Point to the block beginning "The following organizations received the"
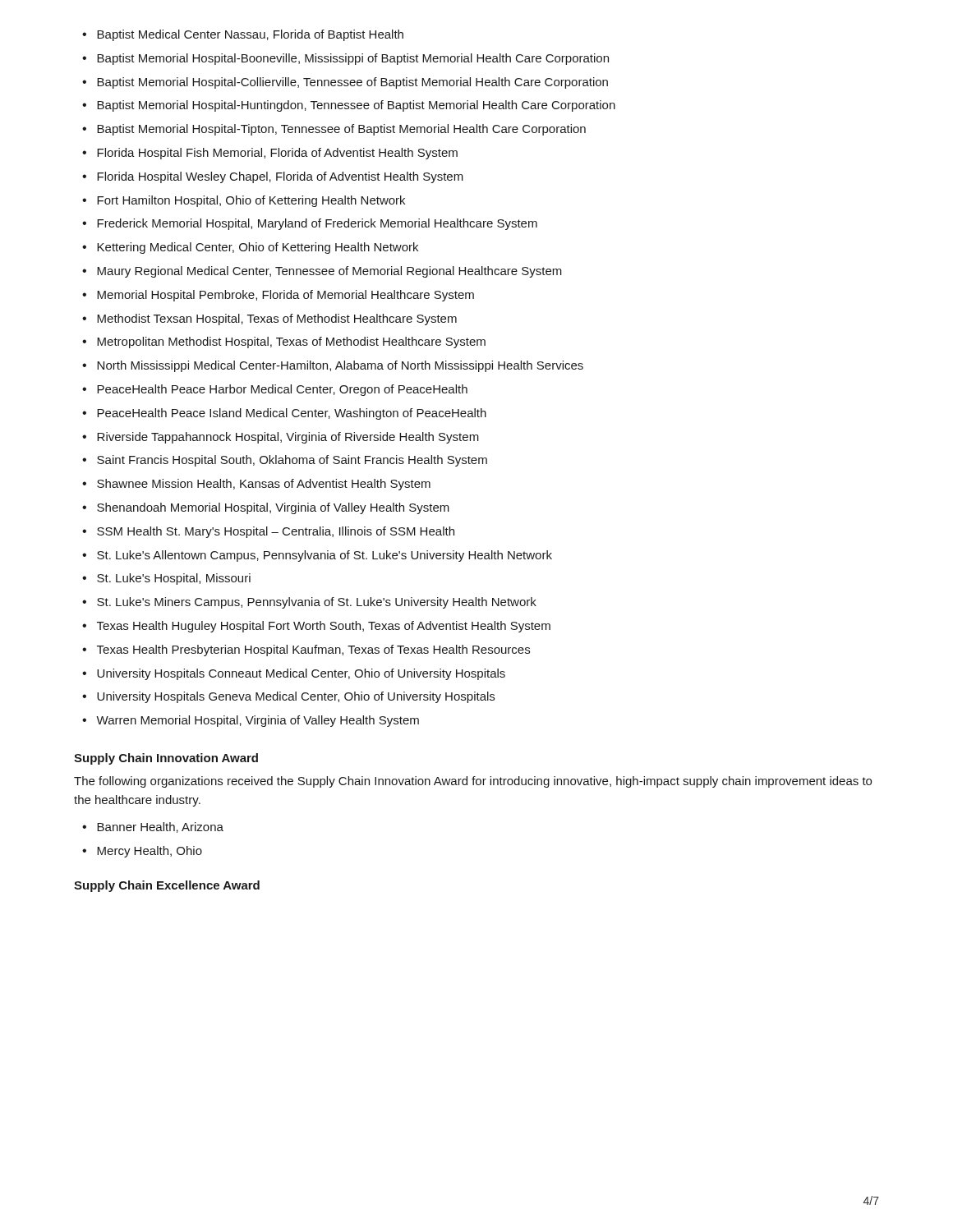 click(473, 790)
